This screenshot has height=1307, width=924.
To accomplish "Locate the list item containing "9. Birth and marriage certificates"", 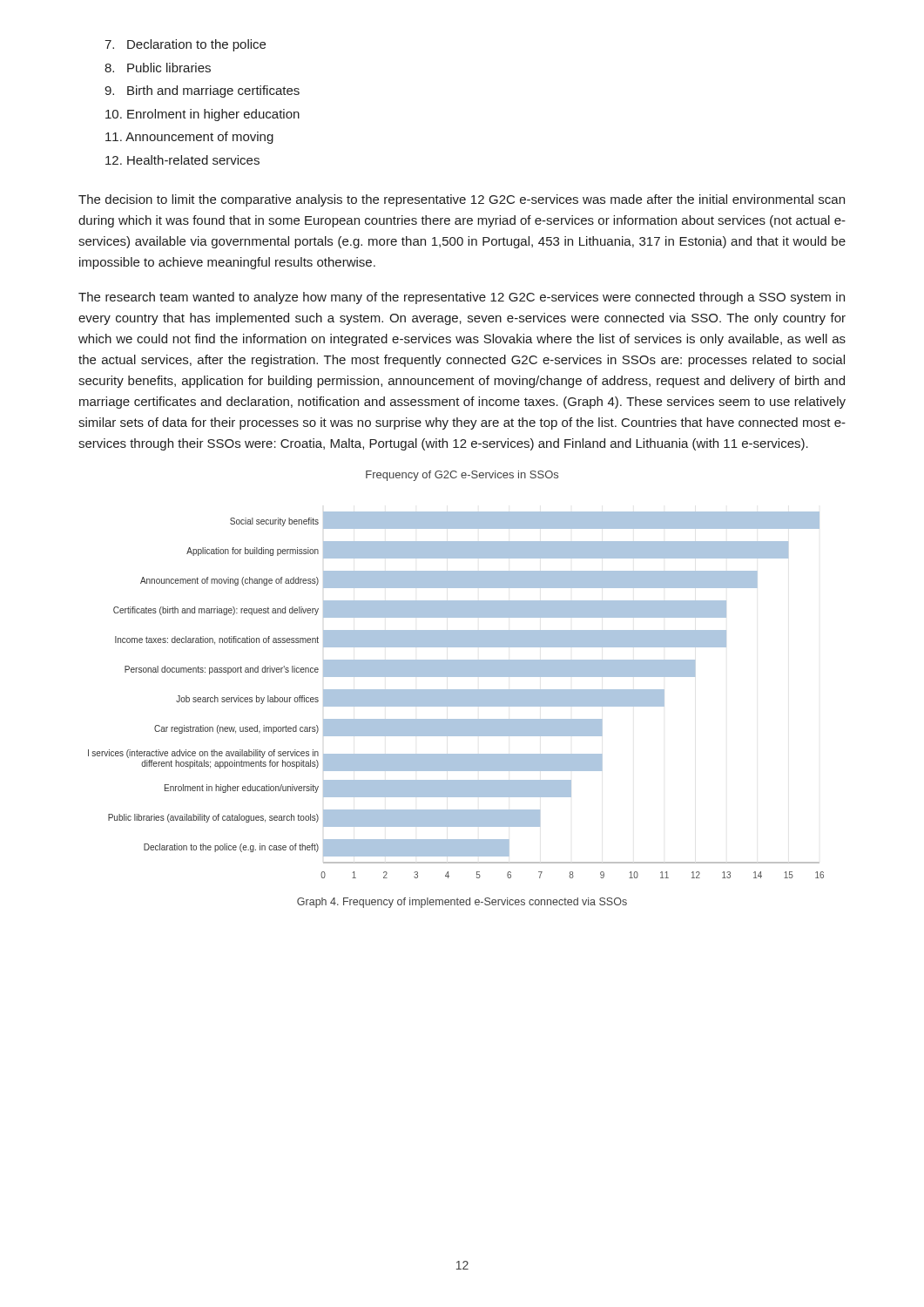I will [x=202, y=90].
